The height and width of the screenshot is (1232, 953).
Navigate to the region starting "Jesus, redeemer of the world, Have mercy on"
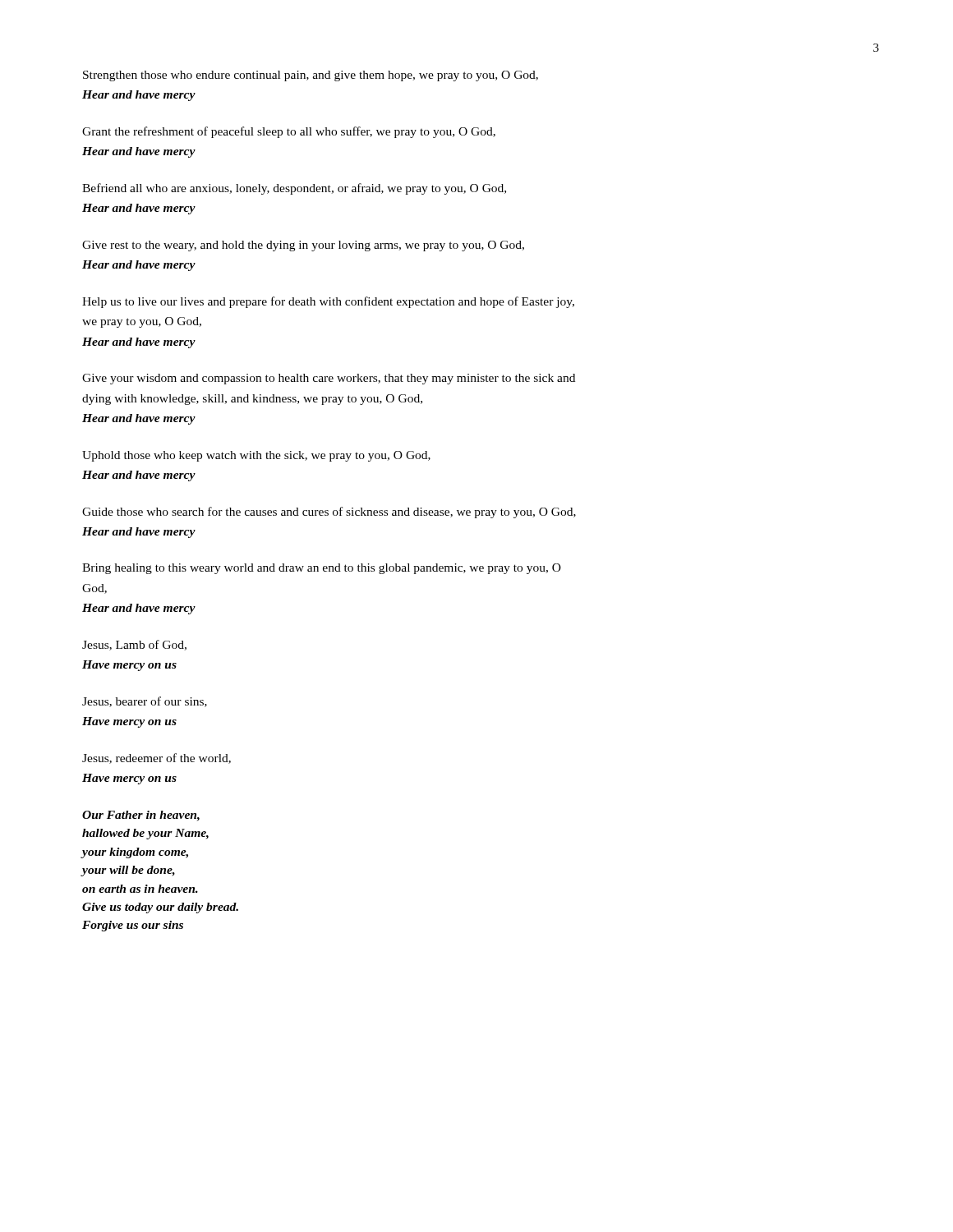pyautogui.click(x=157, y=759)
